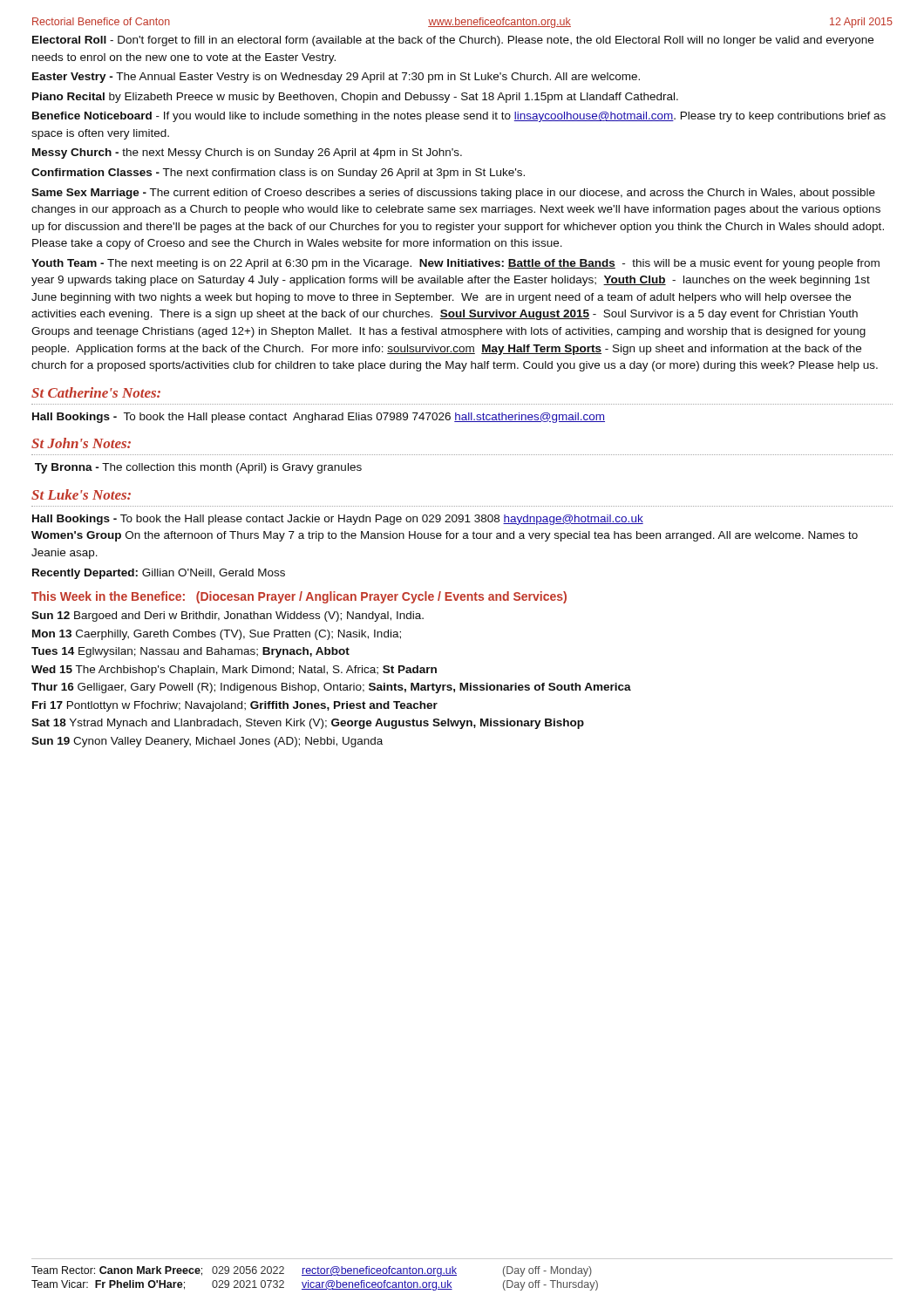Viewport: 924px width, 1308px height.
Task: Navigate to the passage starting "Tues 14 Eglwysilan; Nassau"
Action: point(190,652)
